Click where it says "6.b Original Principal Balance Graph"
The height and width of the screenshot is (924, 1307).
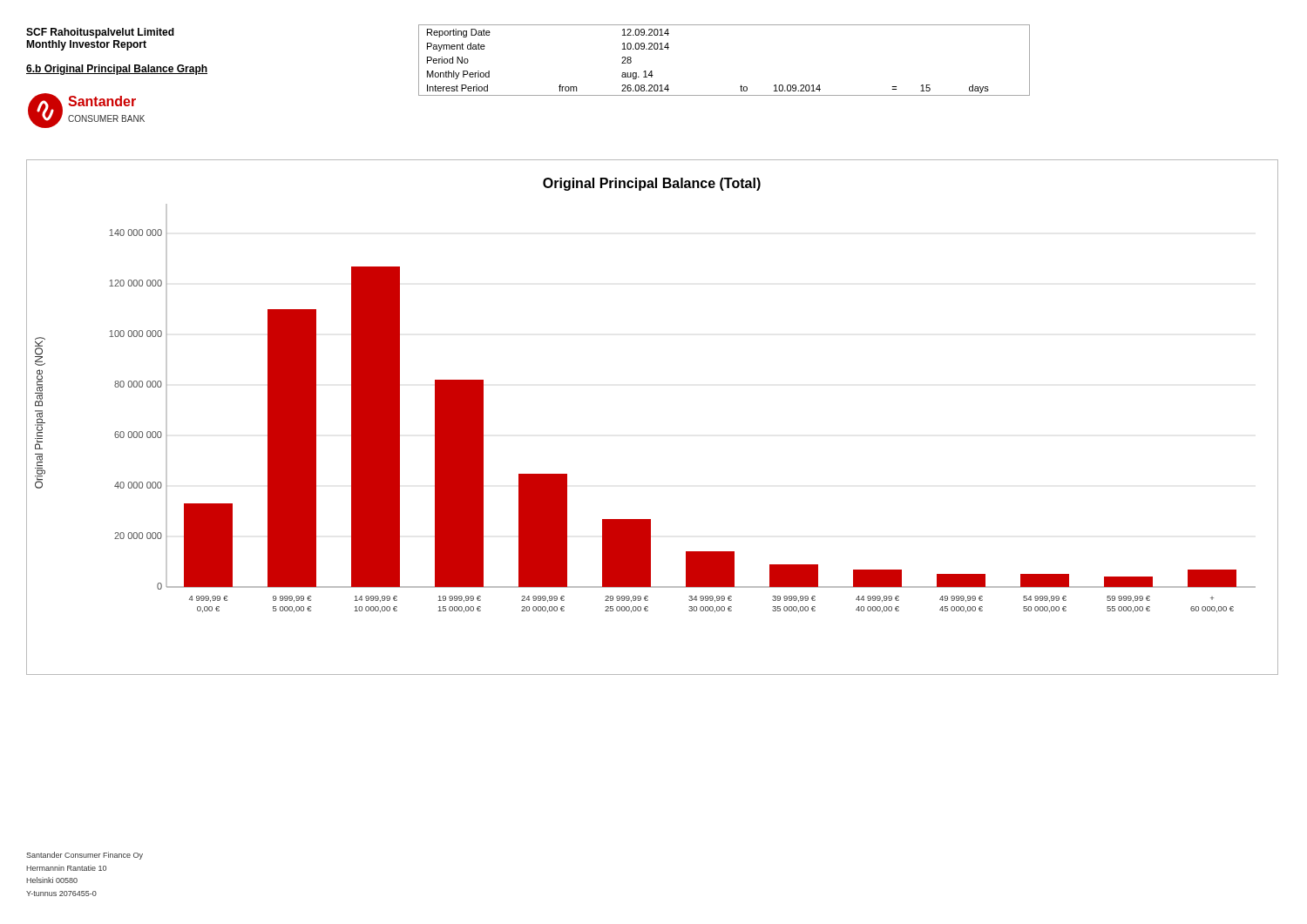coord(117,69)
